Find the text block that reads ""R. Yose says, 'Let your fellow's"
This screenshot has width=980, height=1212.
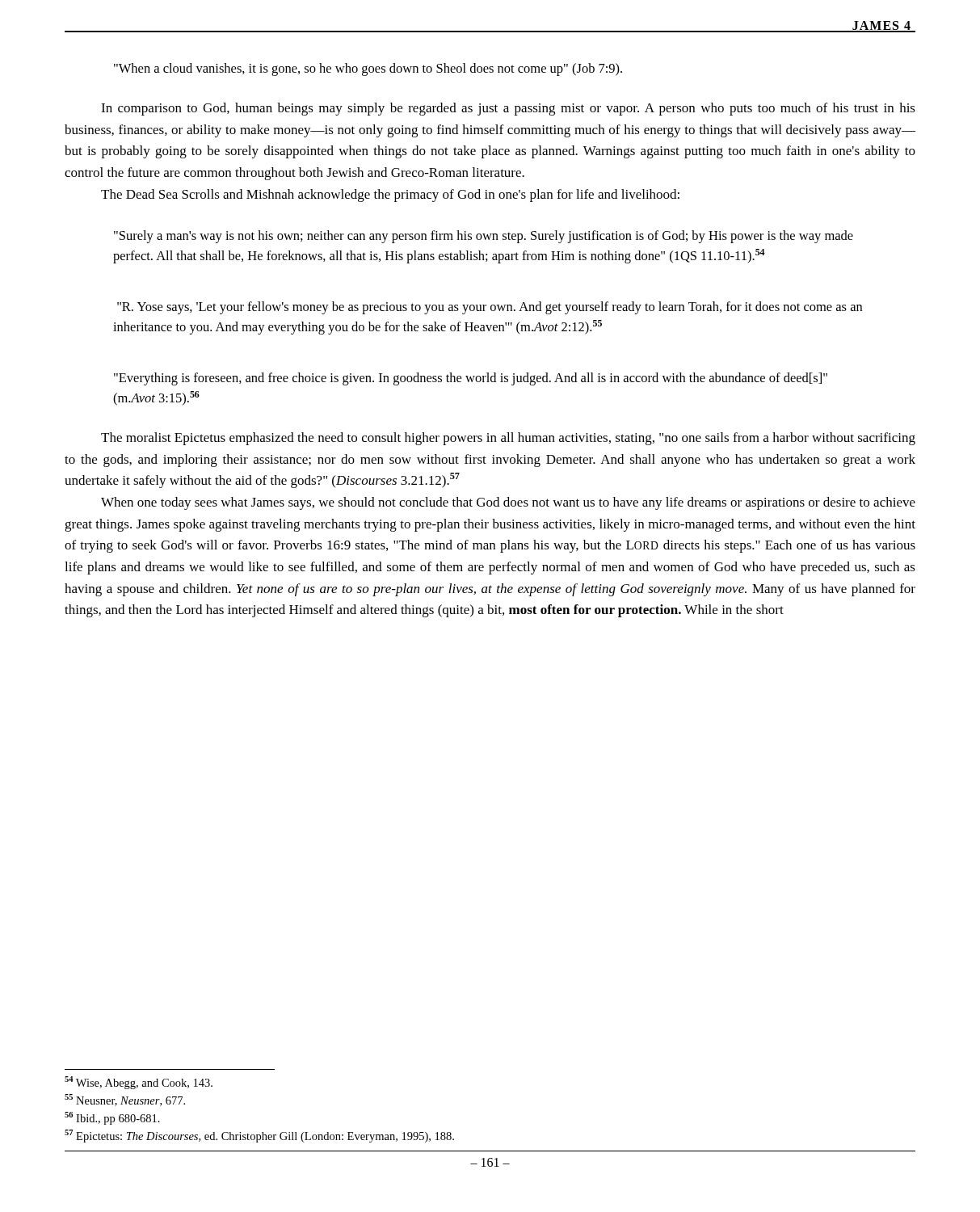(x=488, y=316)
